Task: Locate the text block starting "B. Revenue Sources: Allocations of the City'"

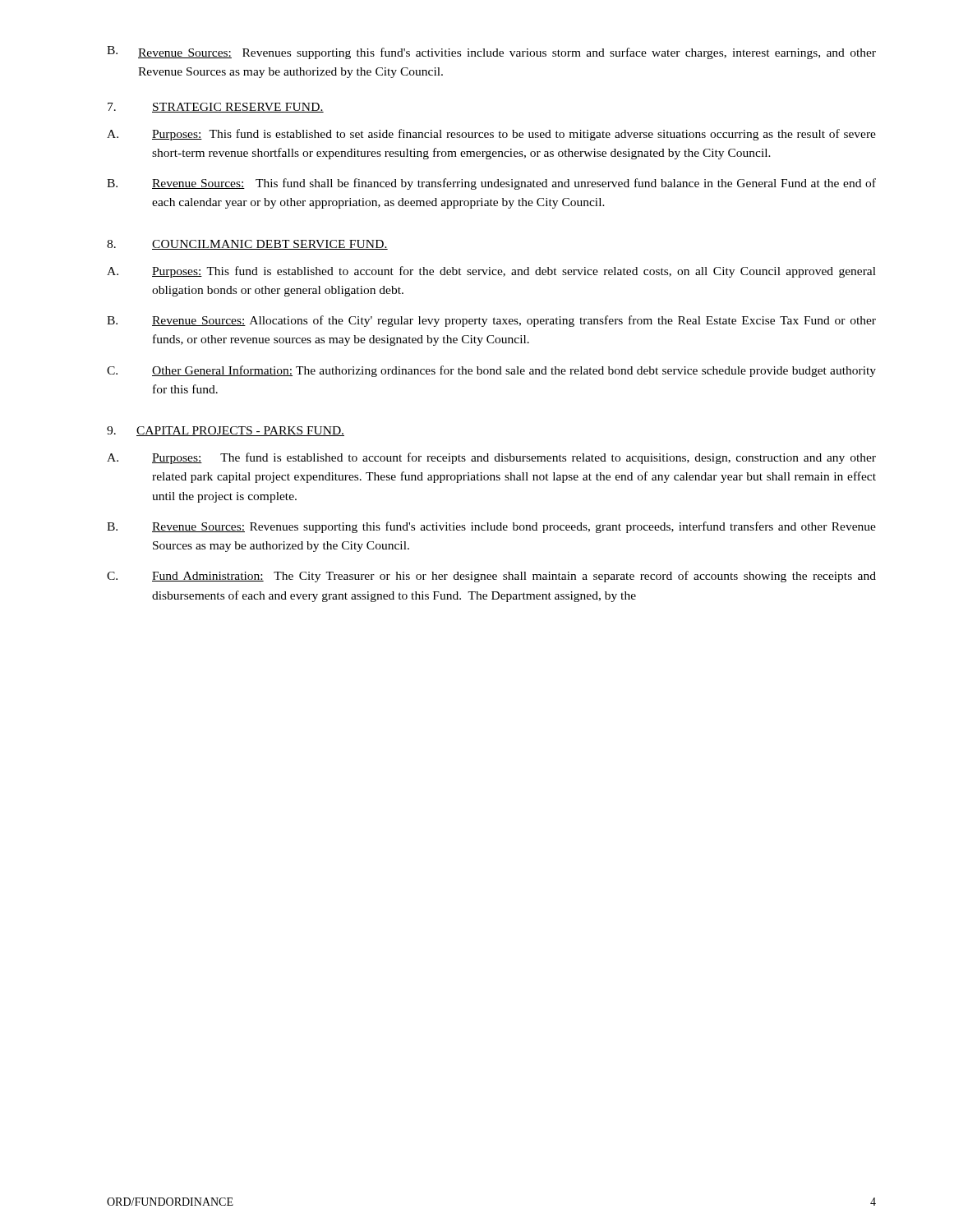Action: tap(491, 330)
